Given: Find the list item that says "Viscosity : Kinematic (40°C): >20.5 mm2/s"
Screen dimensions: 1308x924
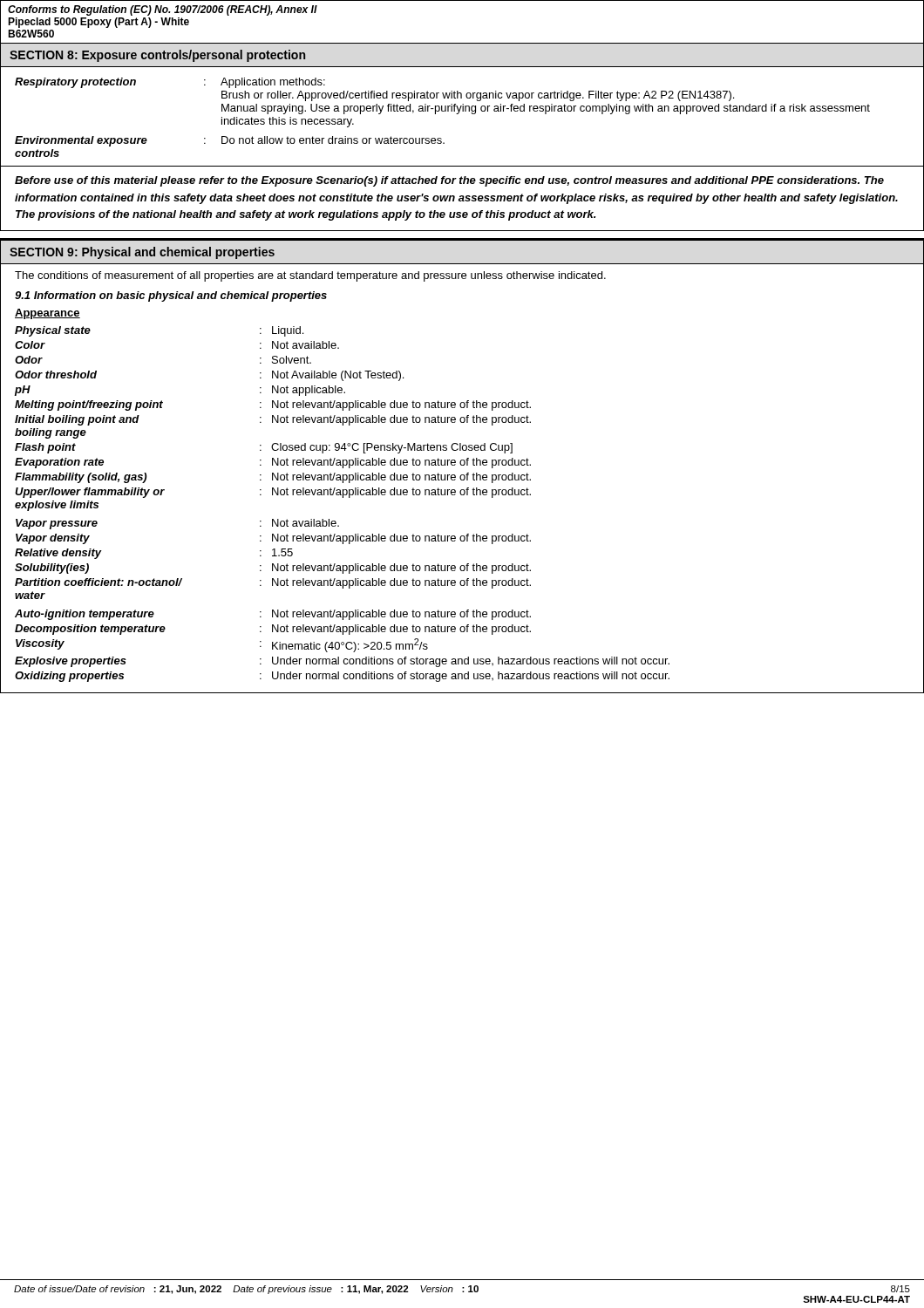Looking at the screenshot, I should 33,645.
